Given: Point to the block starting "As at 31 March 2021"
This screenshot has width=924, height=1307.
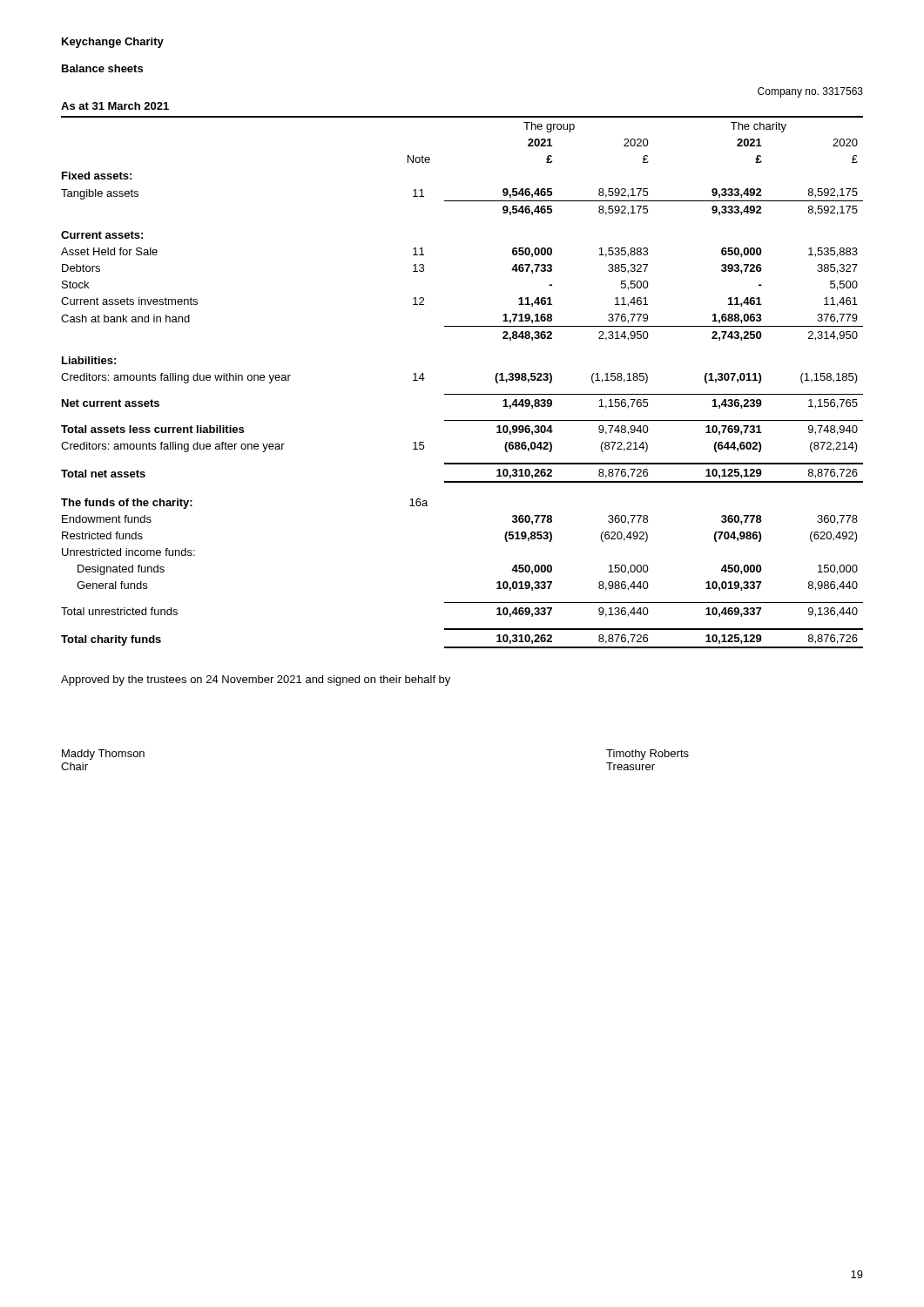Looking at the screenshot, I should click(x=115, y=106).
